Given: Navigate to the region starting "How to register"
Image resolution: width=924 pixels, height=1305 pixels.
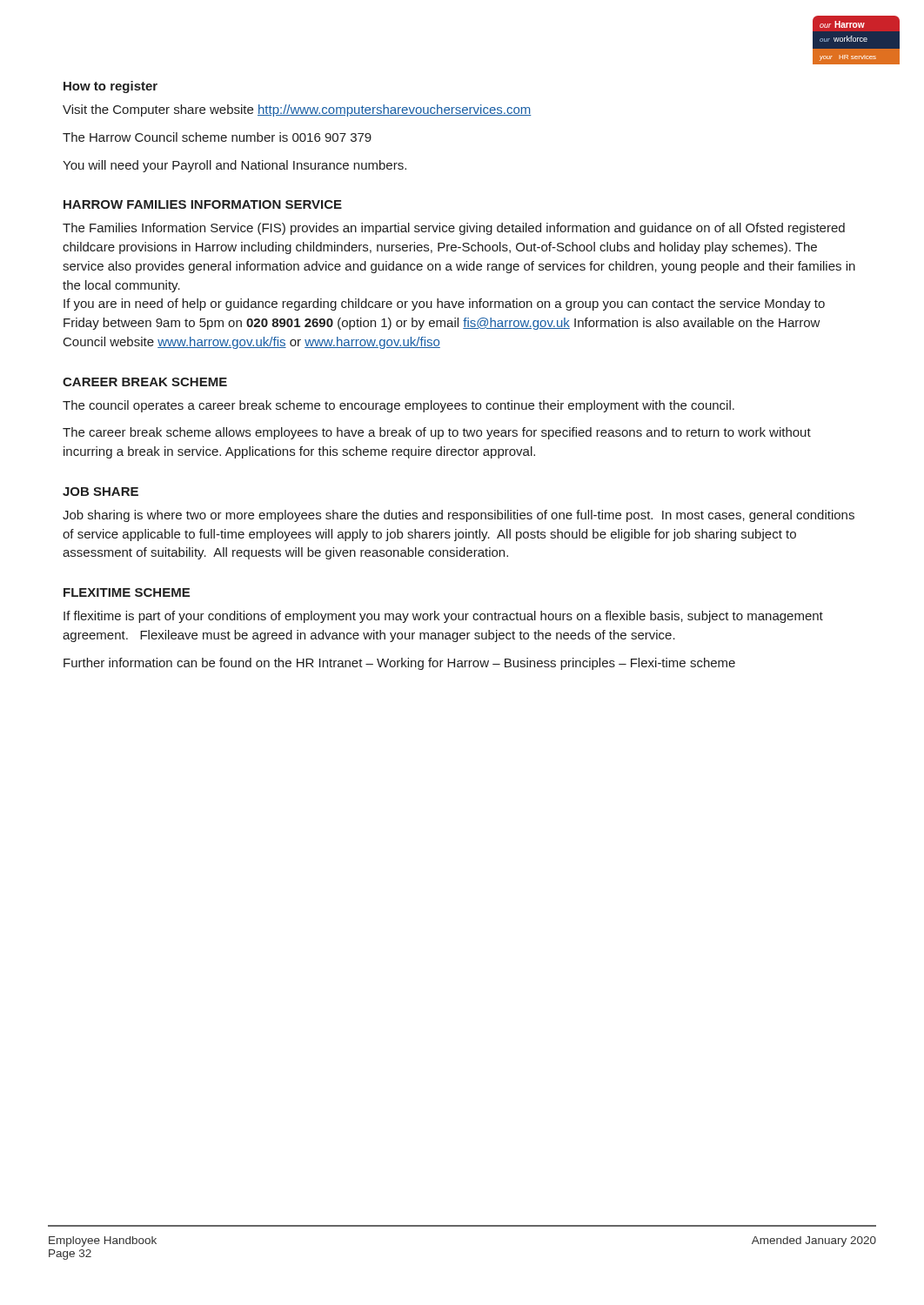Looking at the screenshot, I should pyautogui.click(x=110, y=86).
